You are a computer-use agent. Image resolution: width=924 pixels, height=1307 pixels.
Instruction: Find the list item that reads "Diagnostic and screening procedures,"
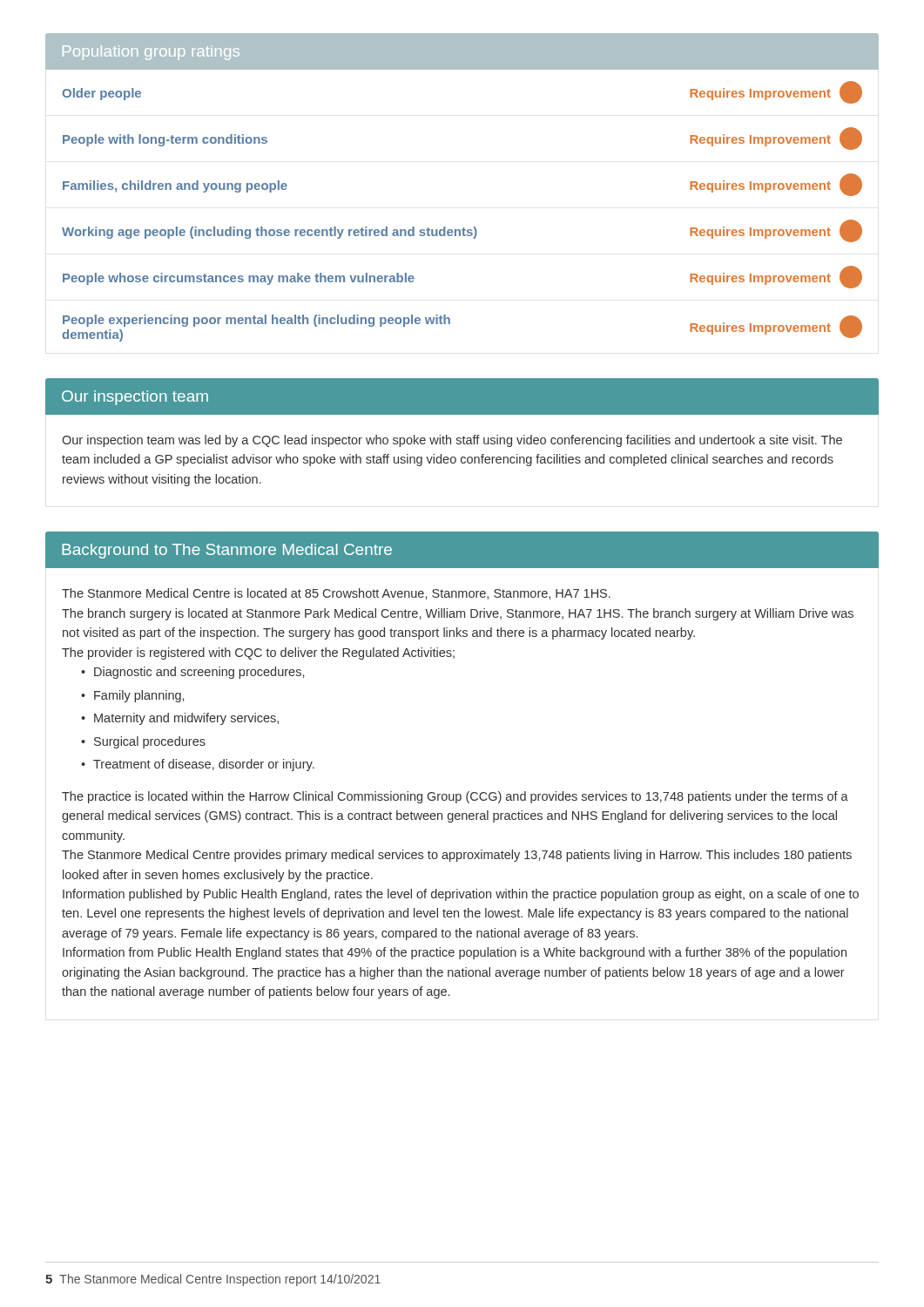(x=199, y=672)
